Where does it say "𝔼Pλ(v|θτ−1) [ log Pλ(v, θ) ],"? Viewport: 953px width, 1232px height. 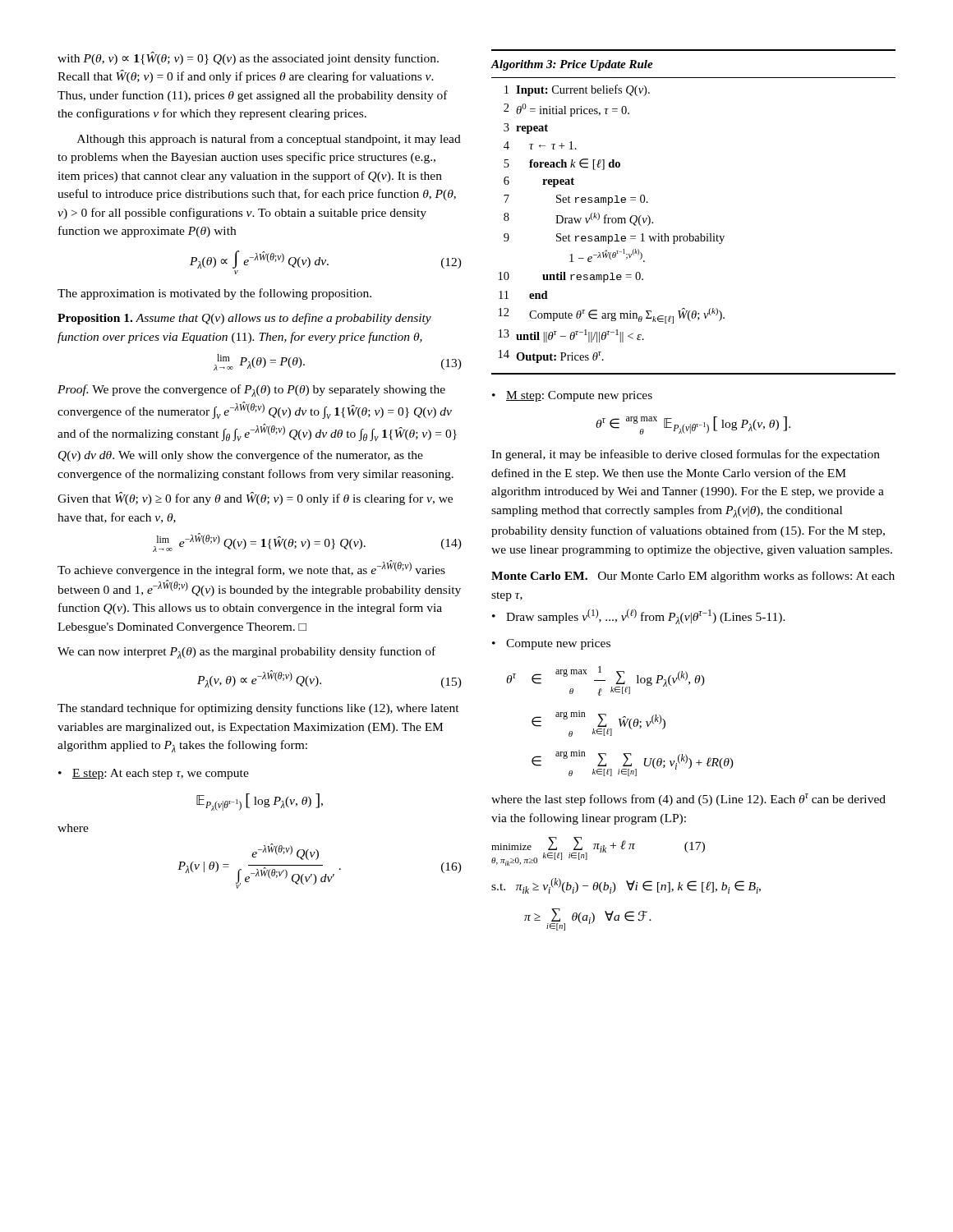(x=260, y=801)
